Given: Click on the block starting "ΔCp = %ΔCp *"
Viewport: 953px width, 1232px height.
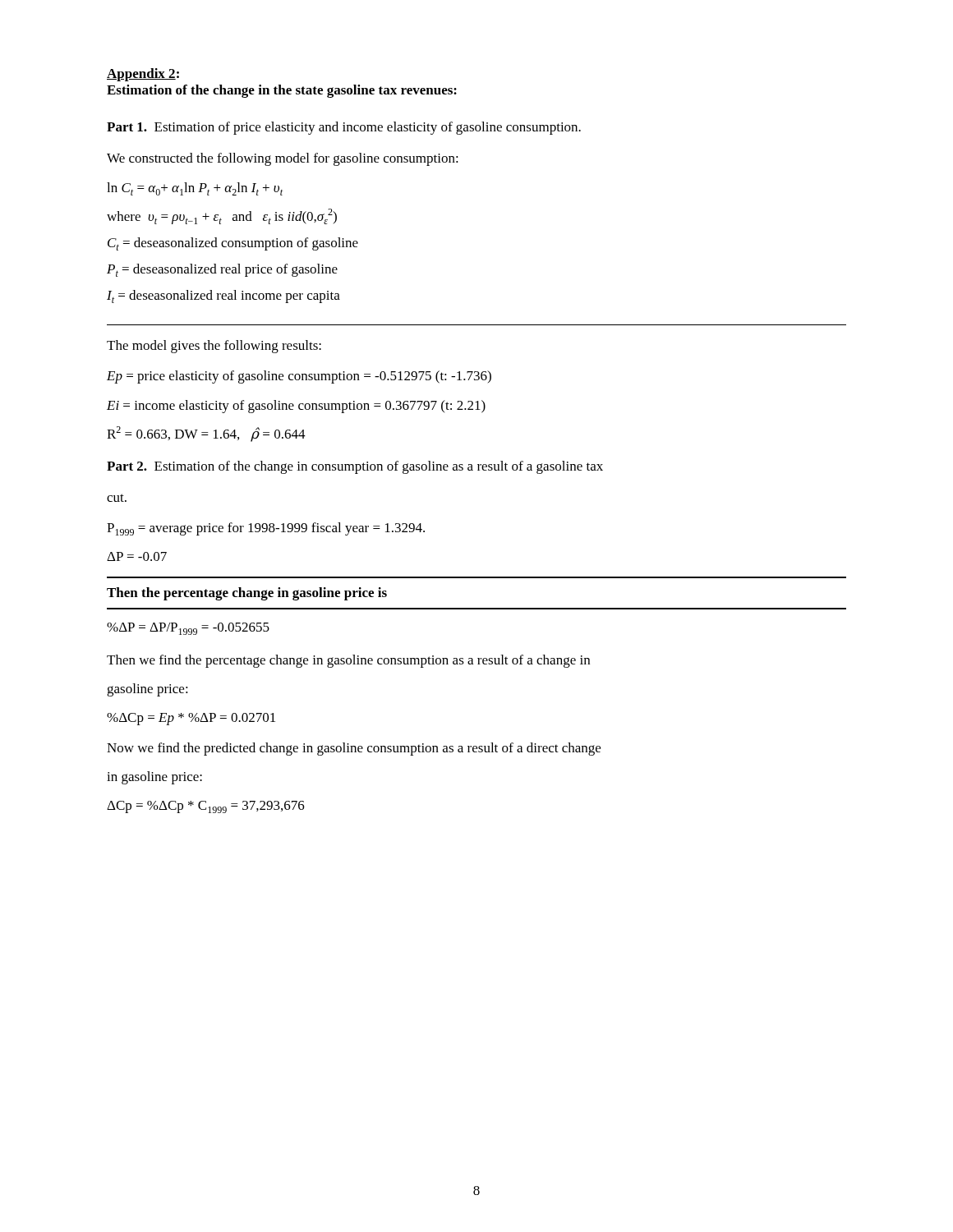Looking at the screenshot, I should point(206,807).
